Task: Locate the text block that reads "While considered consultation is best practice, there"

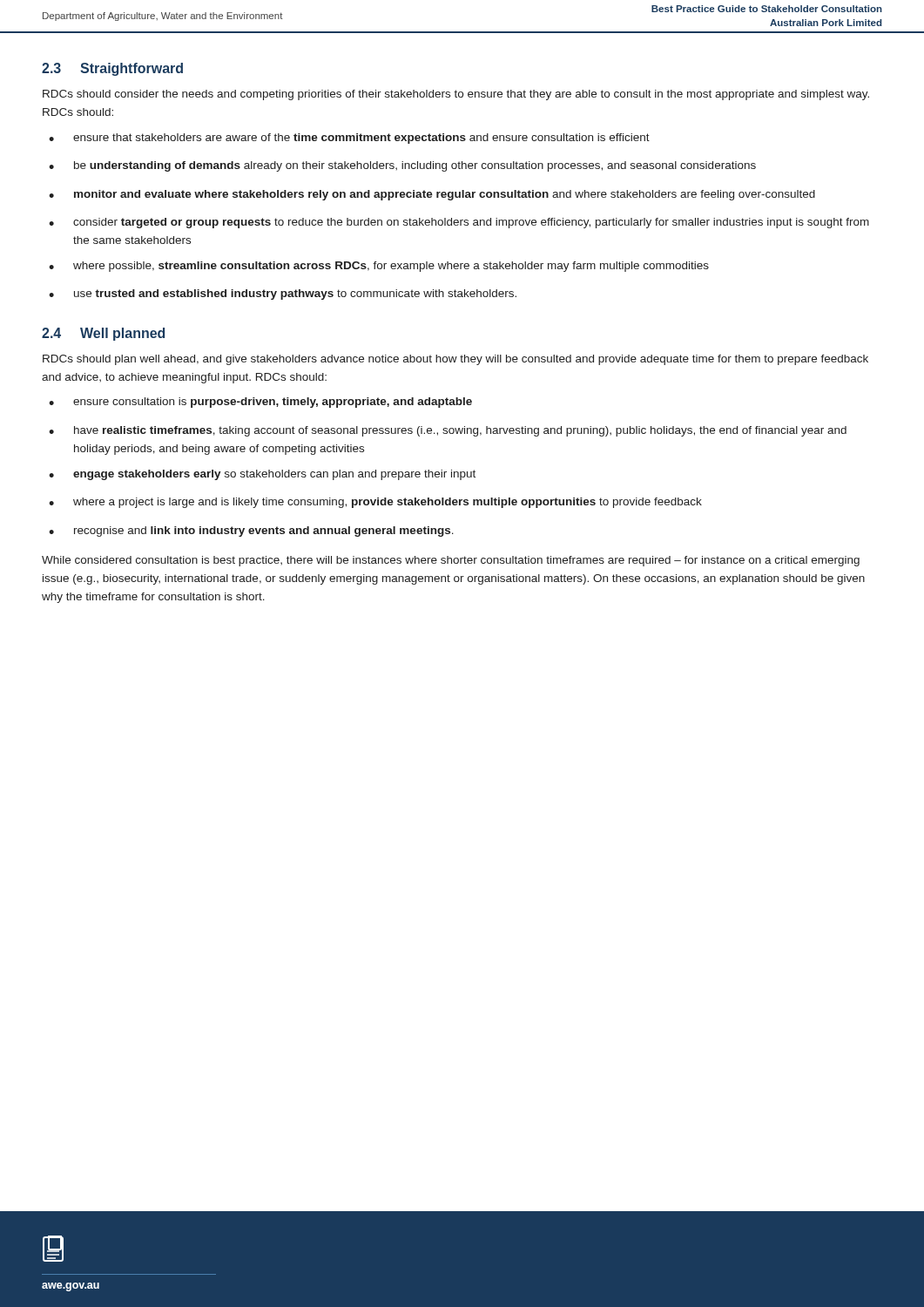Action: click(x=453, y=578)
